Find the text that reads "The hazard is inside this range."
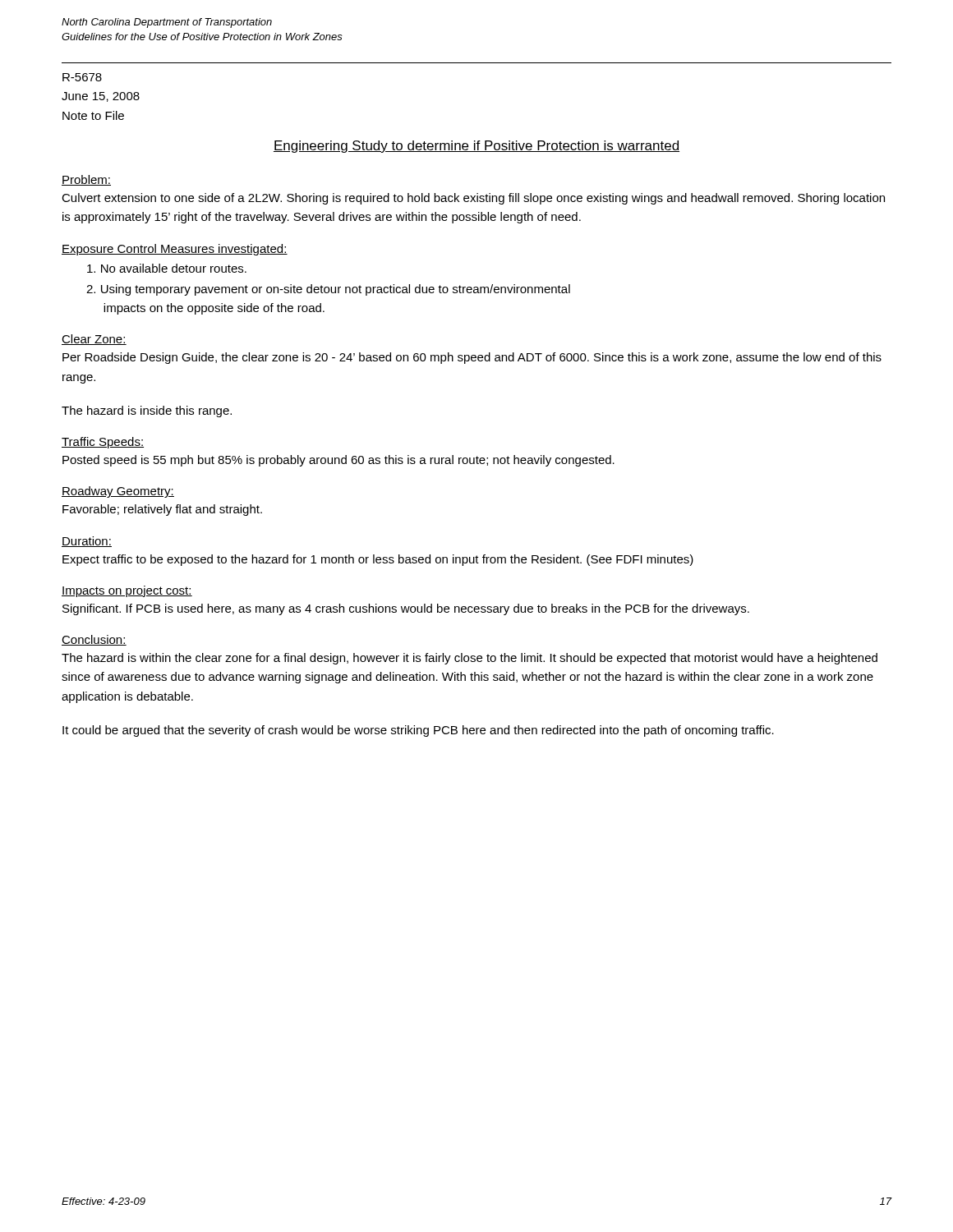The image size is (953, 1232). 147,411
